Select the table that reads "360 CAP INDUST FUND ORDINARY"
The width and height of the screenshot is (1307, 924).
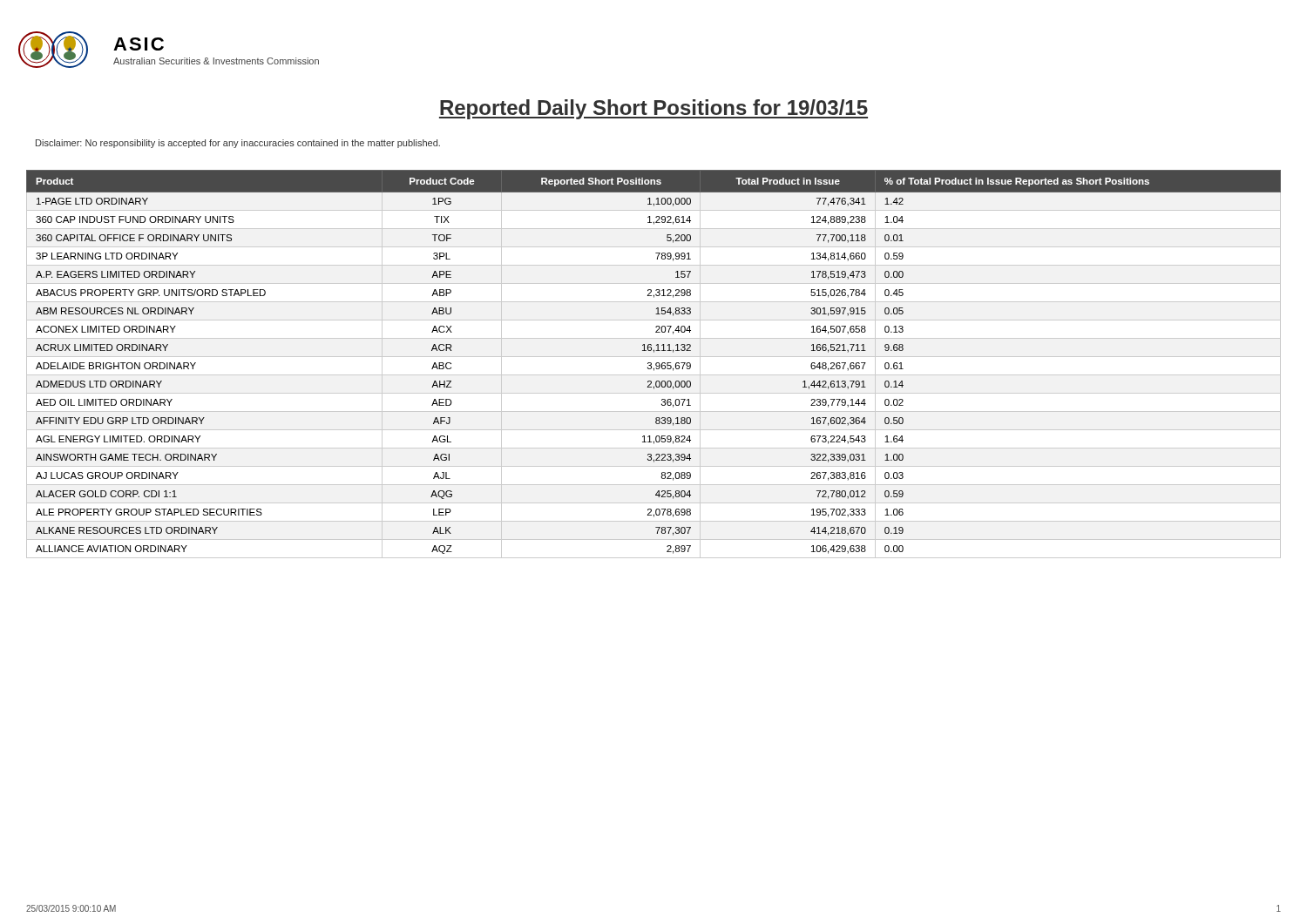(x=654, y=529)
